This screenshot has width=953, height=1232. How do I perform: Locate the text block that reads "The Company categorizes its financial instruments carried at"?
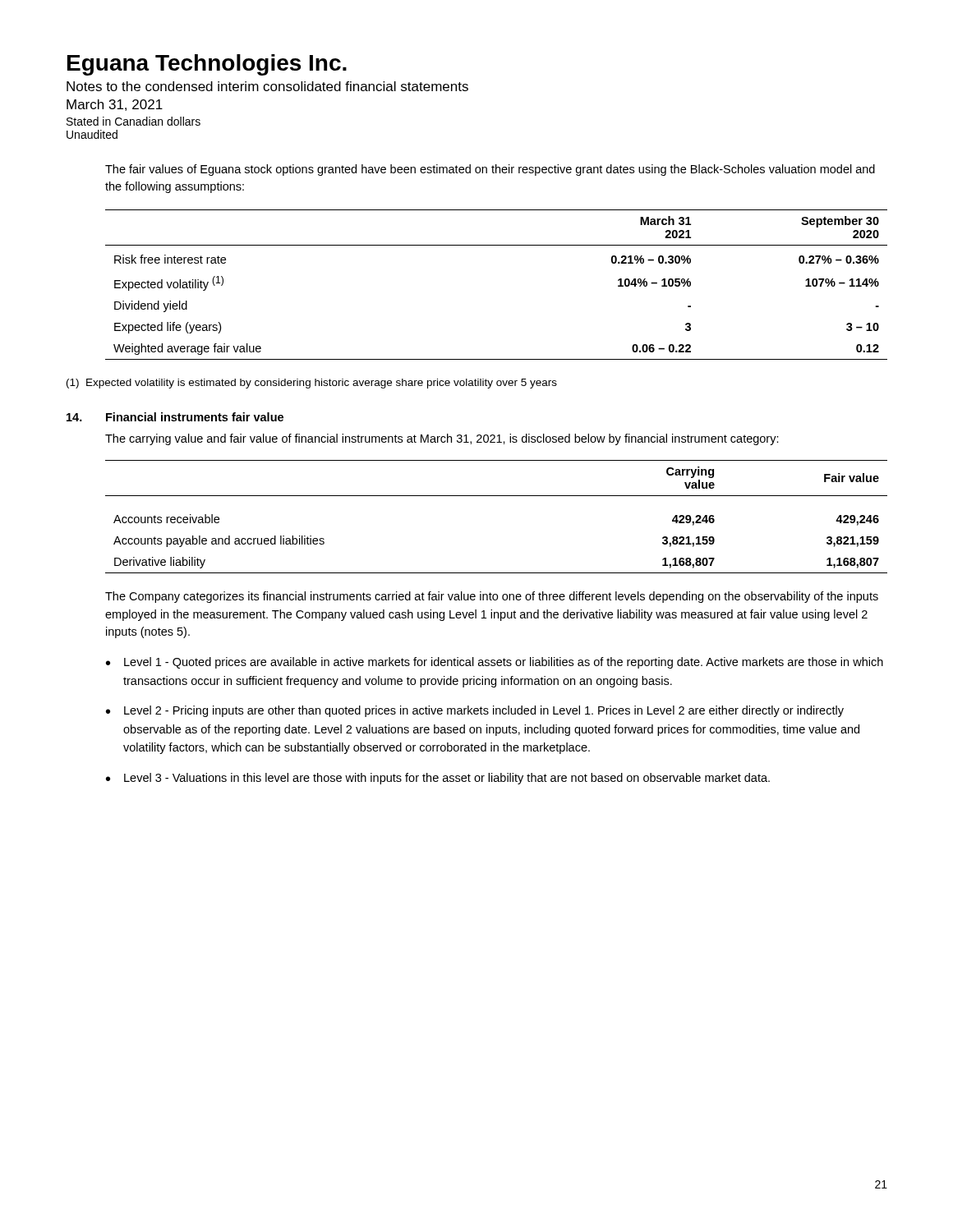click(496, 615)
